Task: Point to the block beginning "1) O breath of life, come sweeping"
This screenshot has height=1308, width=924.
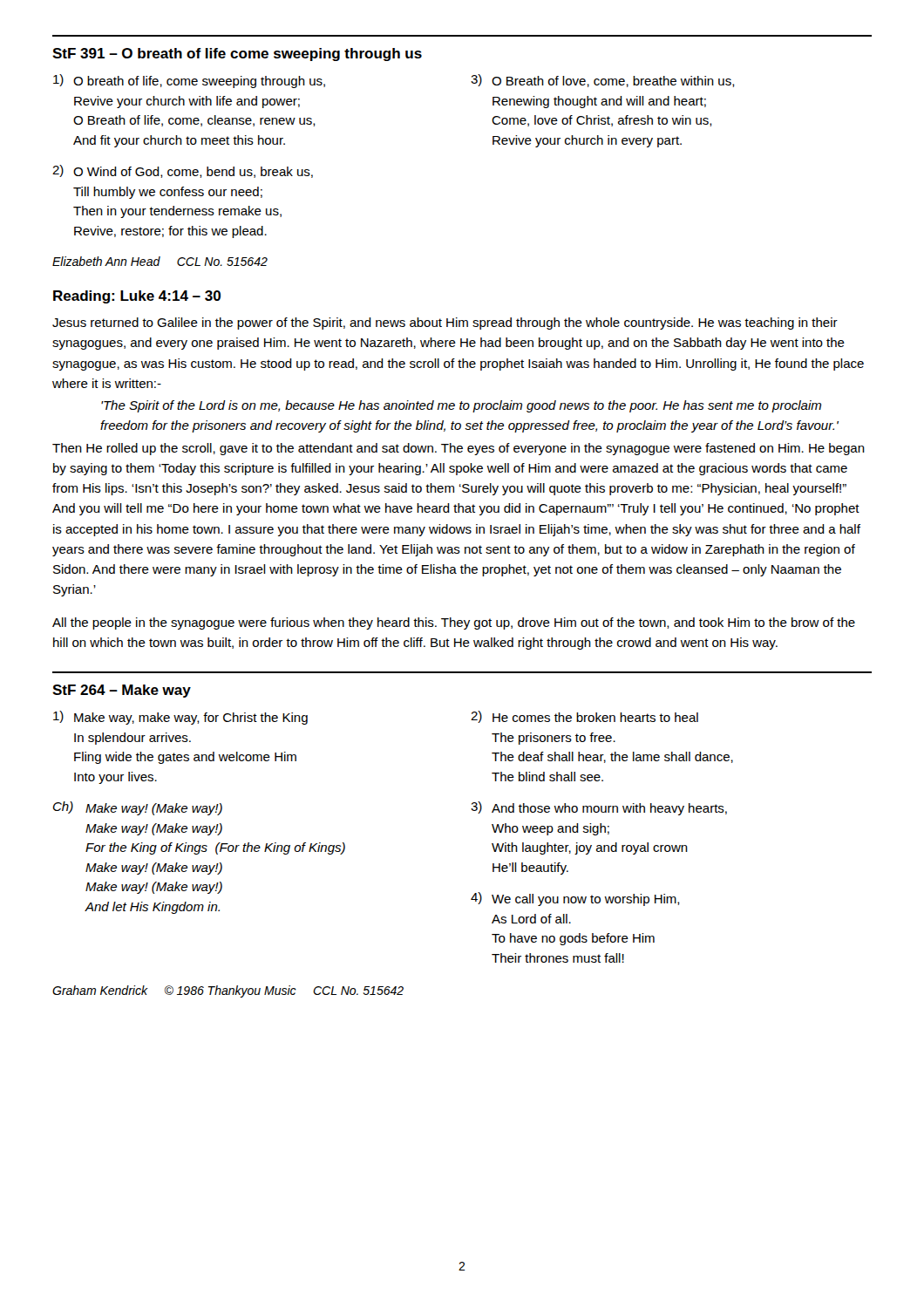Action: [x=189, y=111]
